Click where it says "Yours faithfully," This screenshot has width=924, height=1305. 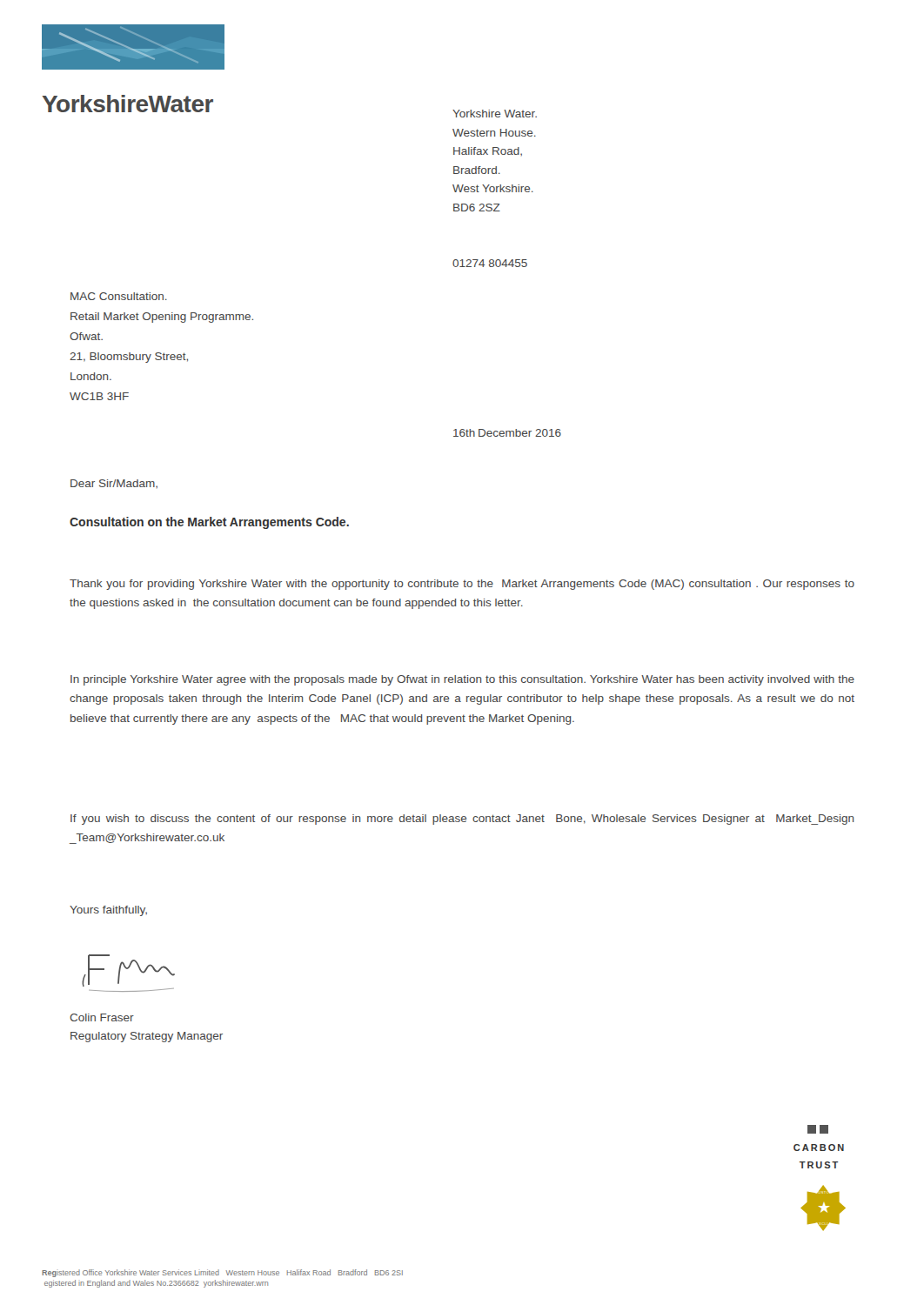coord(109,910)
